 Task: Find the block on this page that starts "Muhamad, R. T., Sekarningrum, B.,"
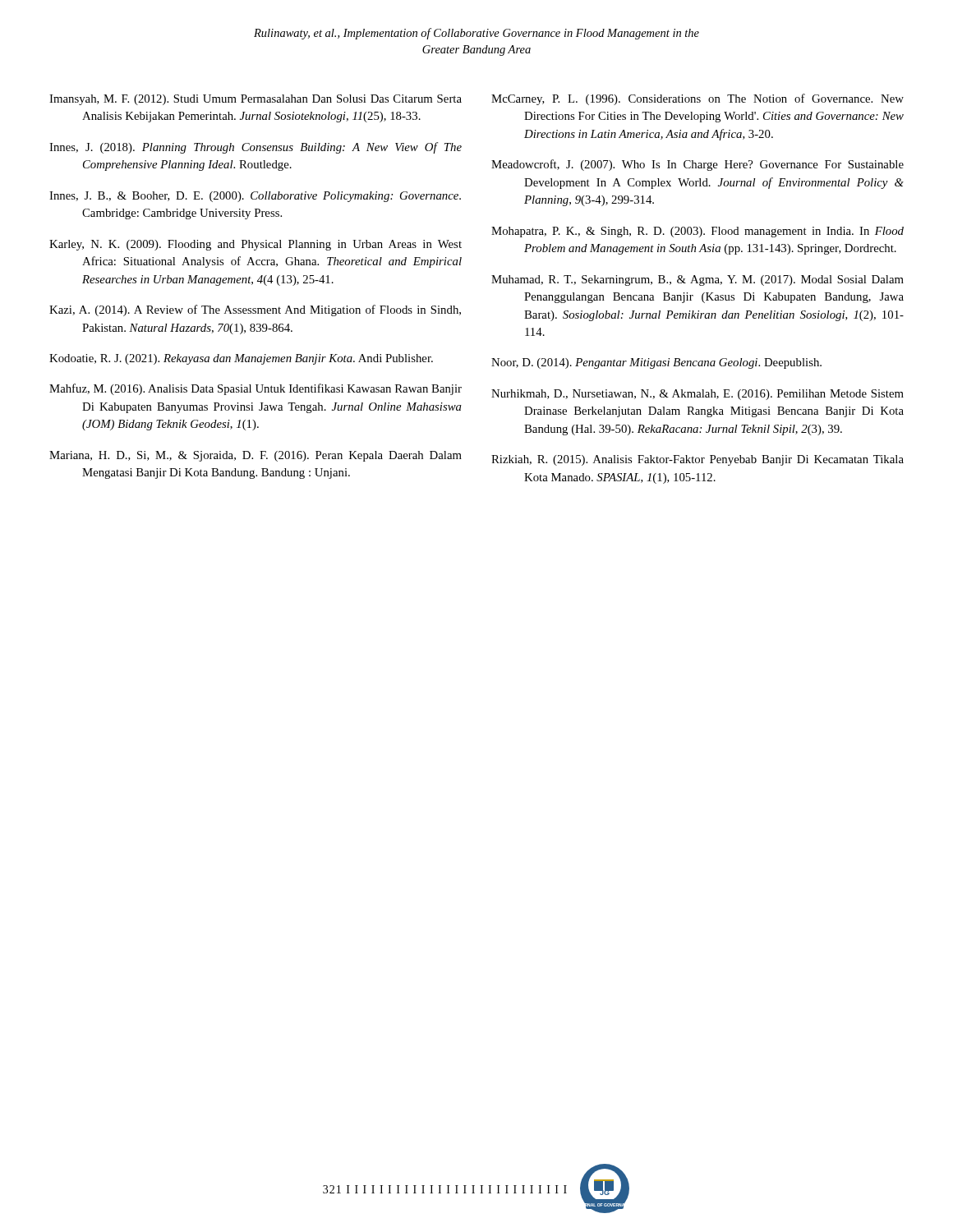698,305
